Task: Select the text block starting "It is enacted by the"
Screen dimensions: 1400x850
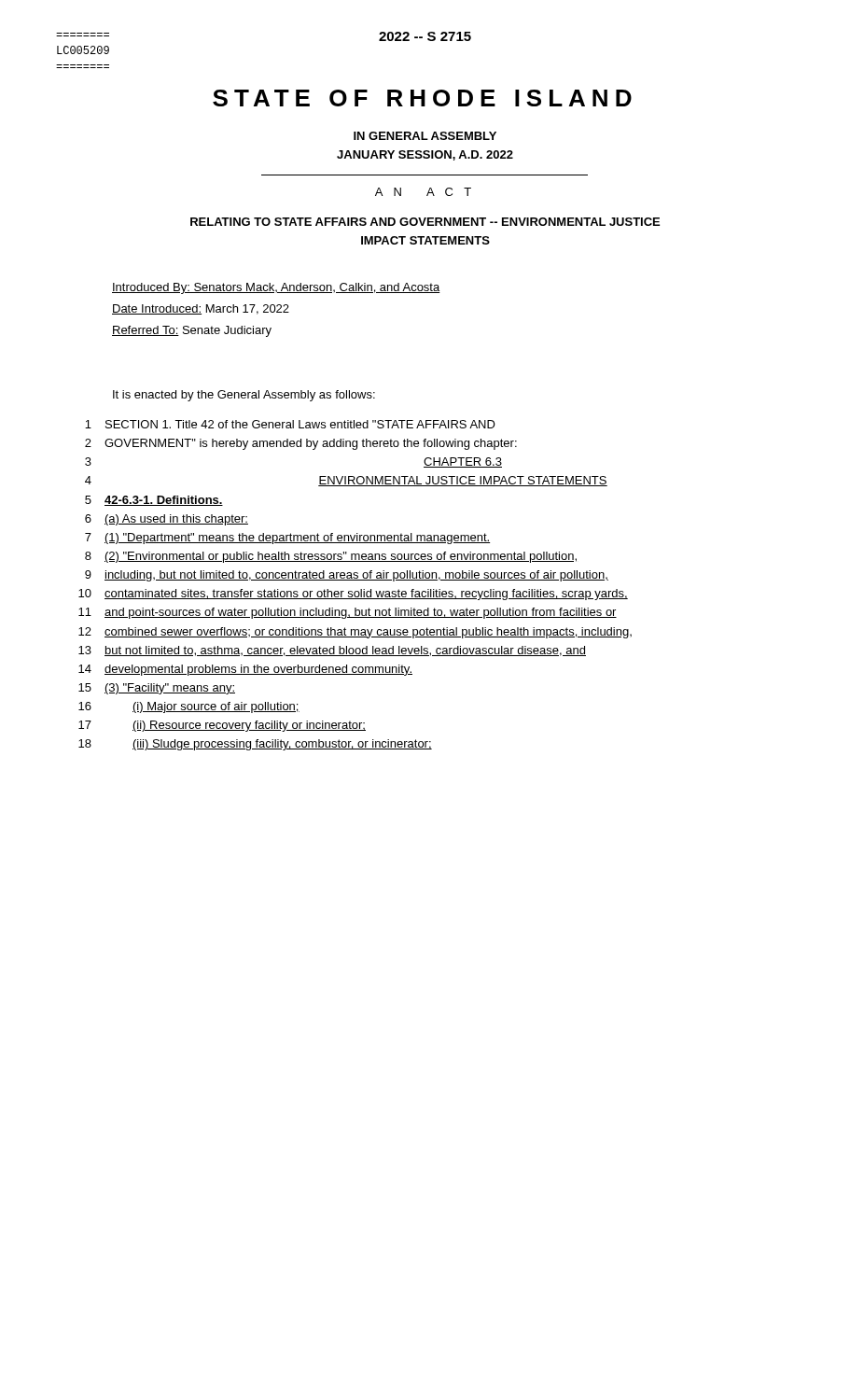Action: pos(244,394)
